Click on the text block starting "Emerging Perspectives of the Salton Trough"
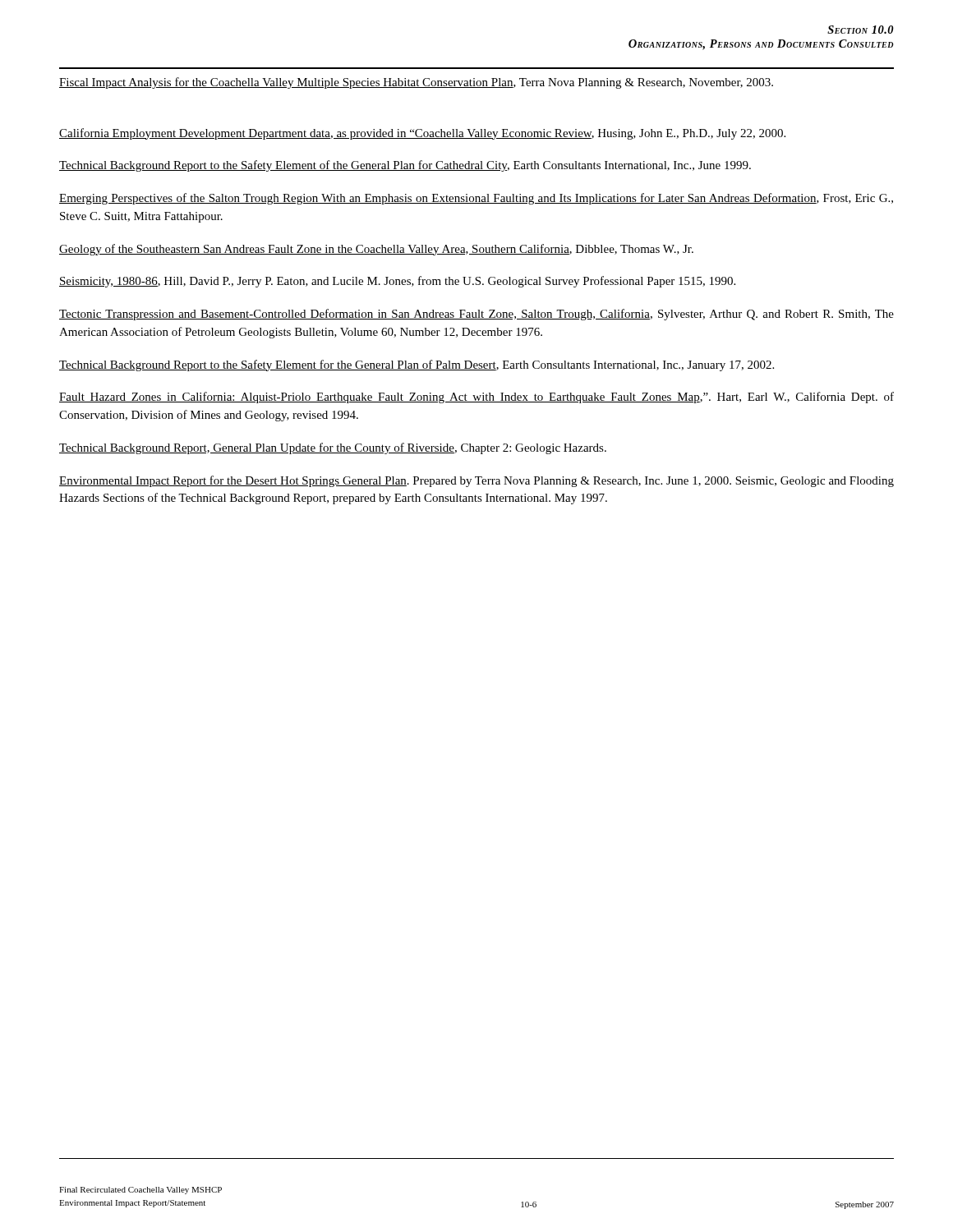The width and height of the screenshot is (953, 1232). tap(476, 207)
